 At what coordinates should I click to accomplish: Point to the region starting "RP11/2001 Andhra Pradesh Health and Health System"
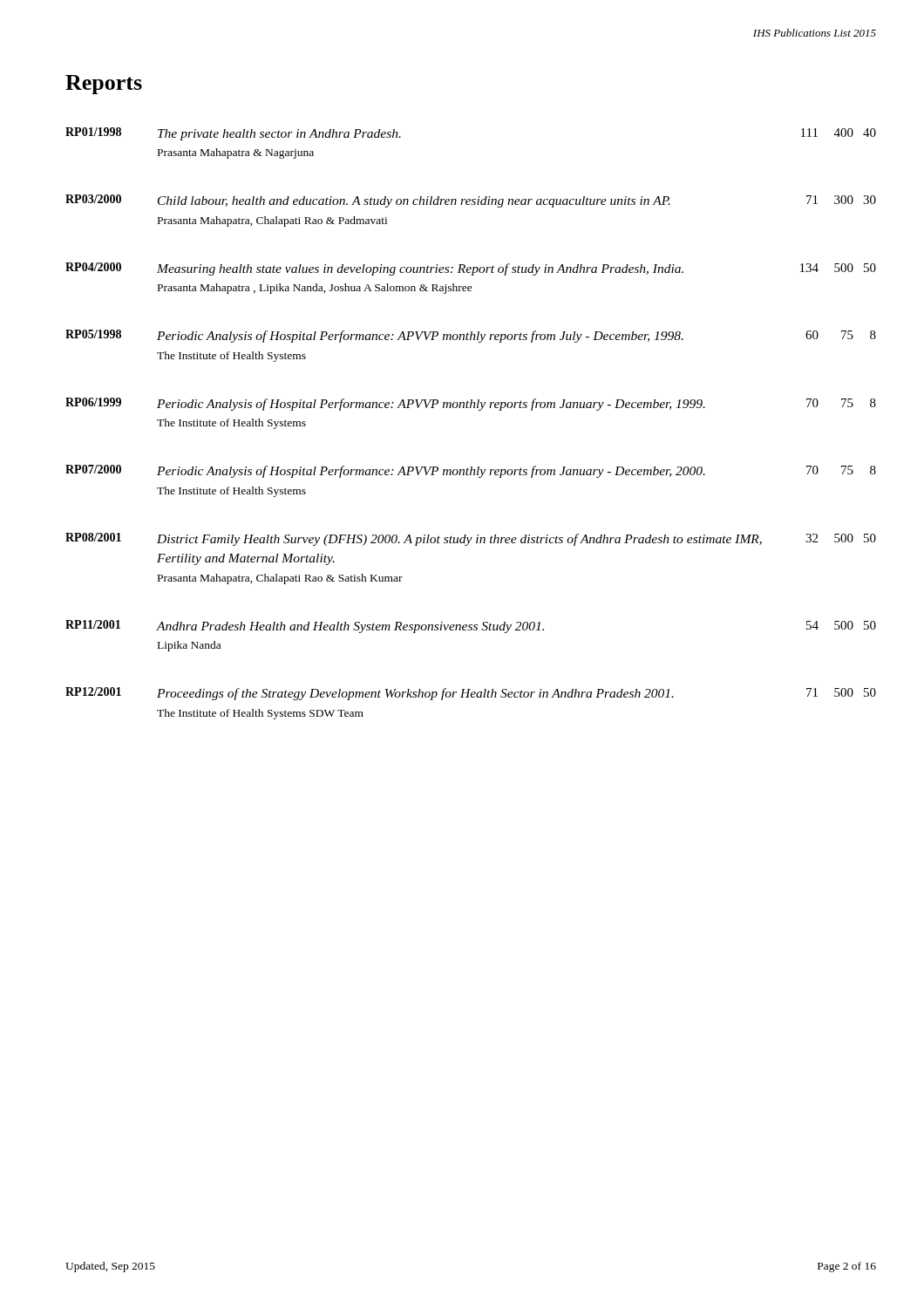click(471, 634)
